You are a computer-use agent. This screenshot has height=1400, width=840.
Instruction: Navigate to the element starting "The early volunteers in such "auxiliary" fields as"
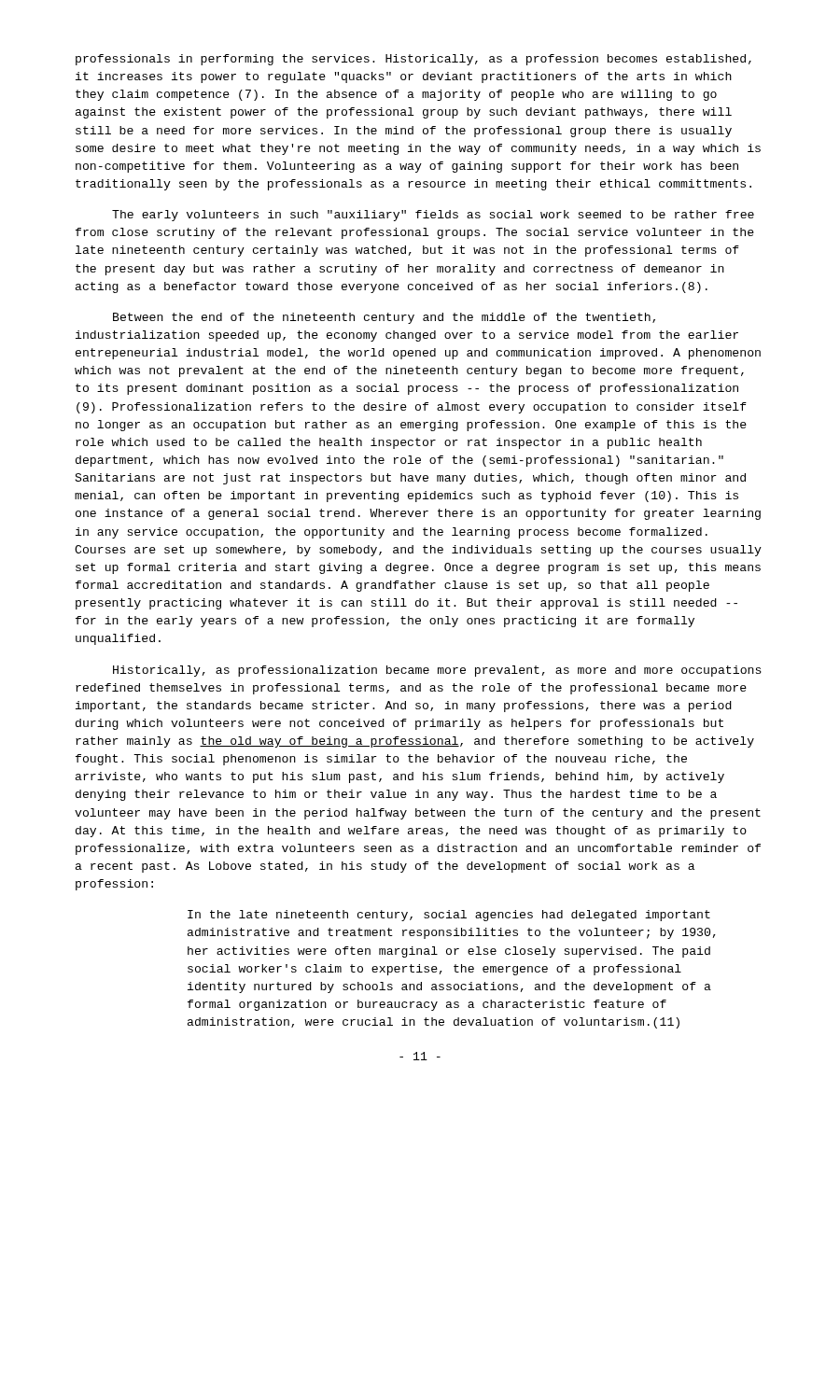415,251
